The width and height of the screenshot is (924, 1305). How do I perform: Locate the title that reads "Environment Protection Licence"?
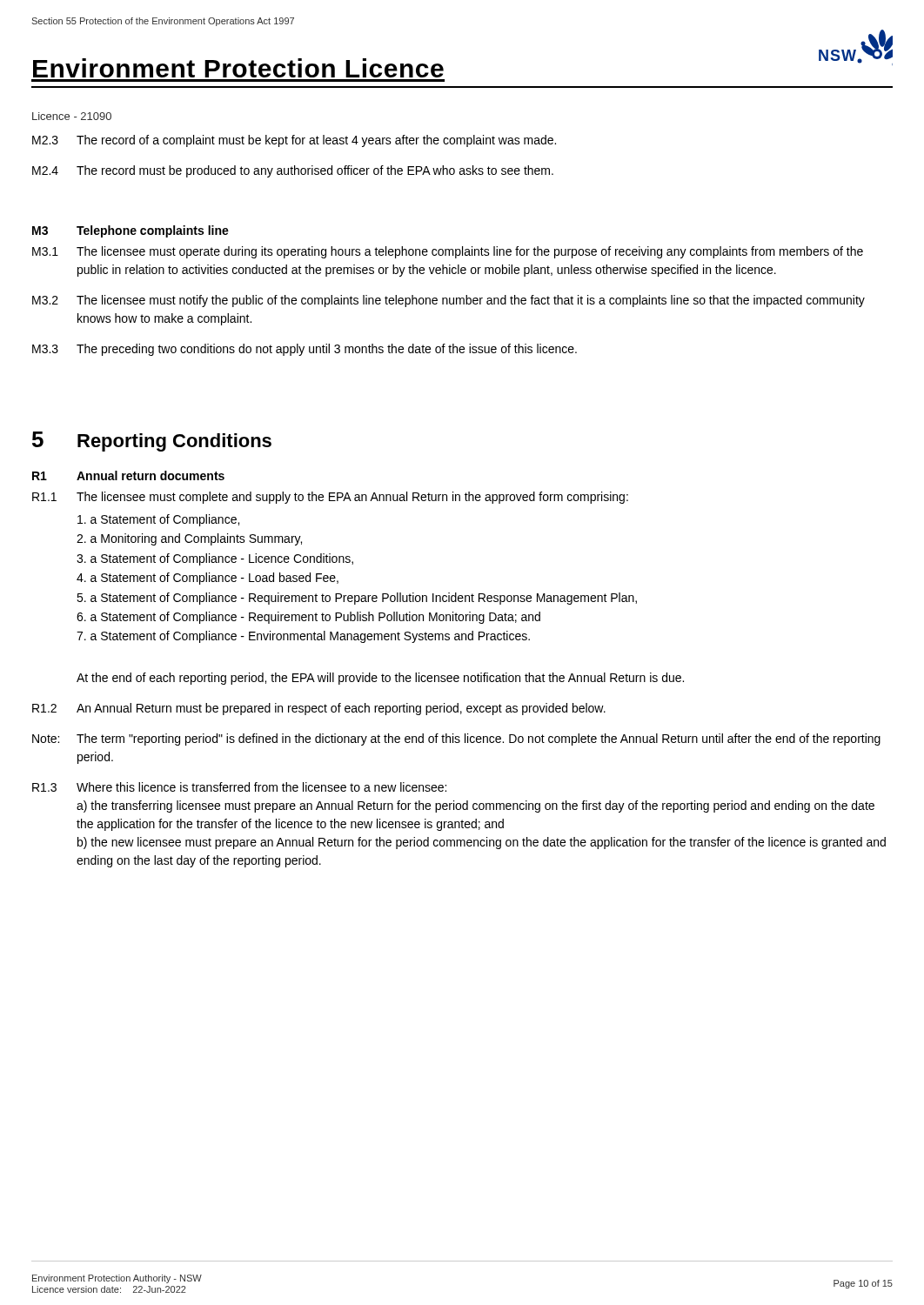(238, 68)
